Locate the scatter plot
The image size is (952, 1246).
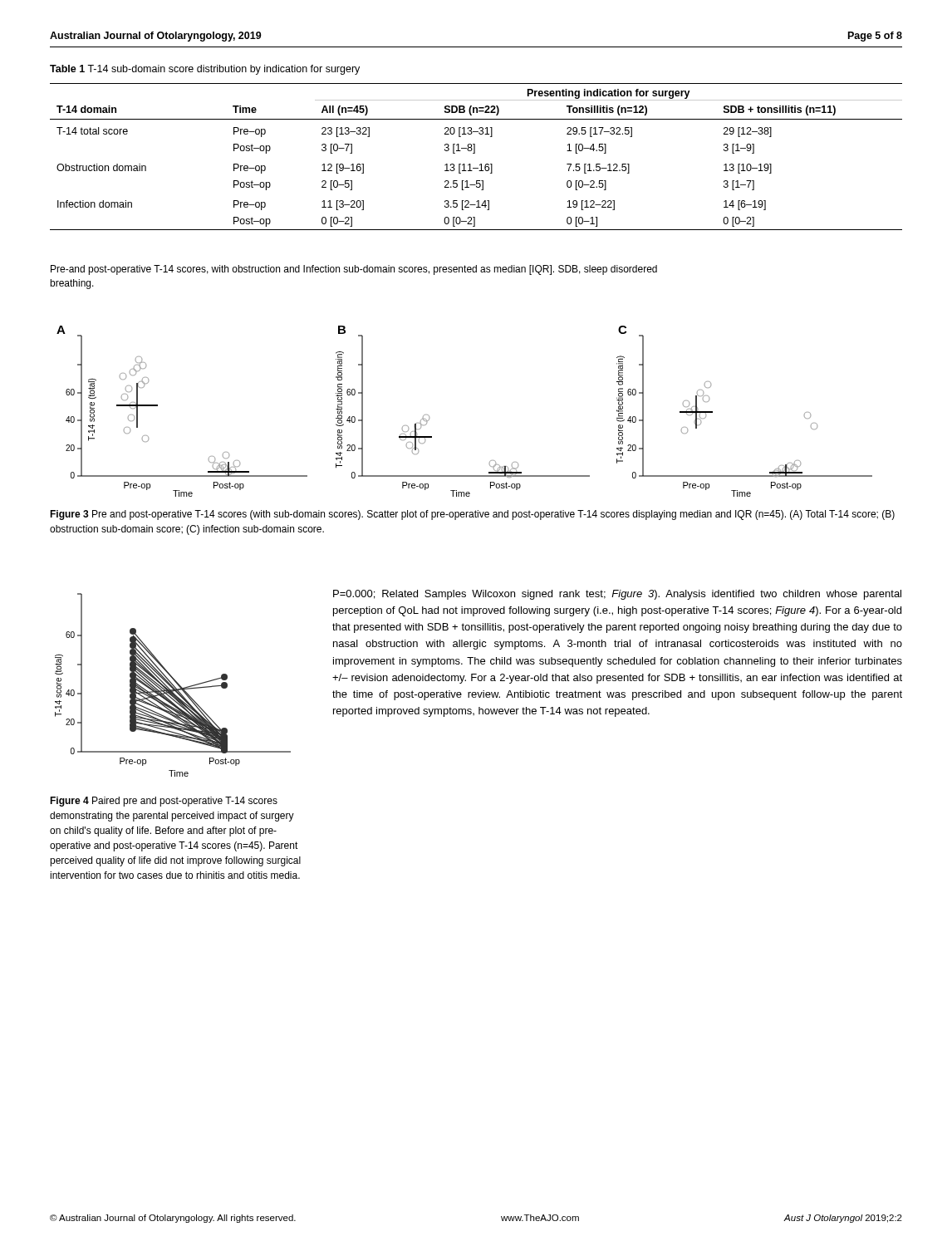(476, 411)
